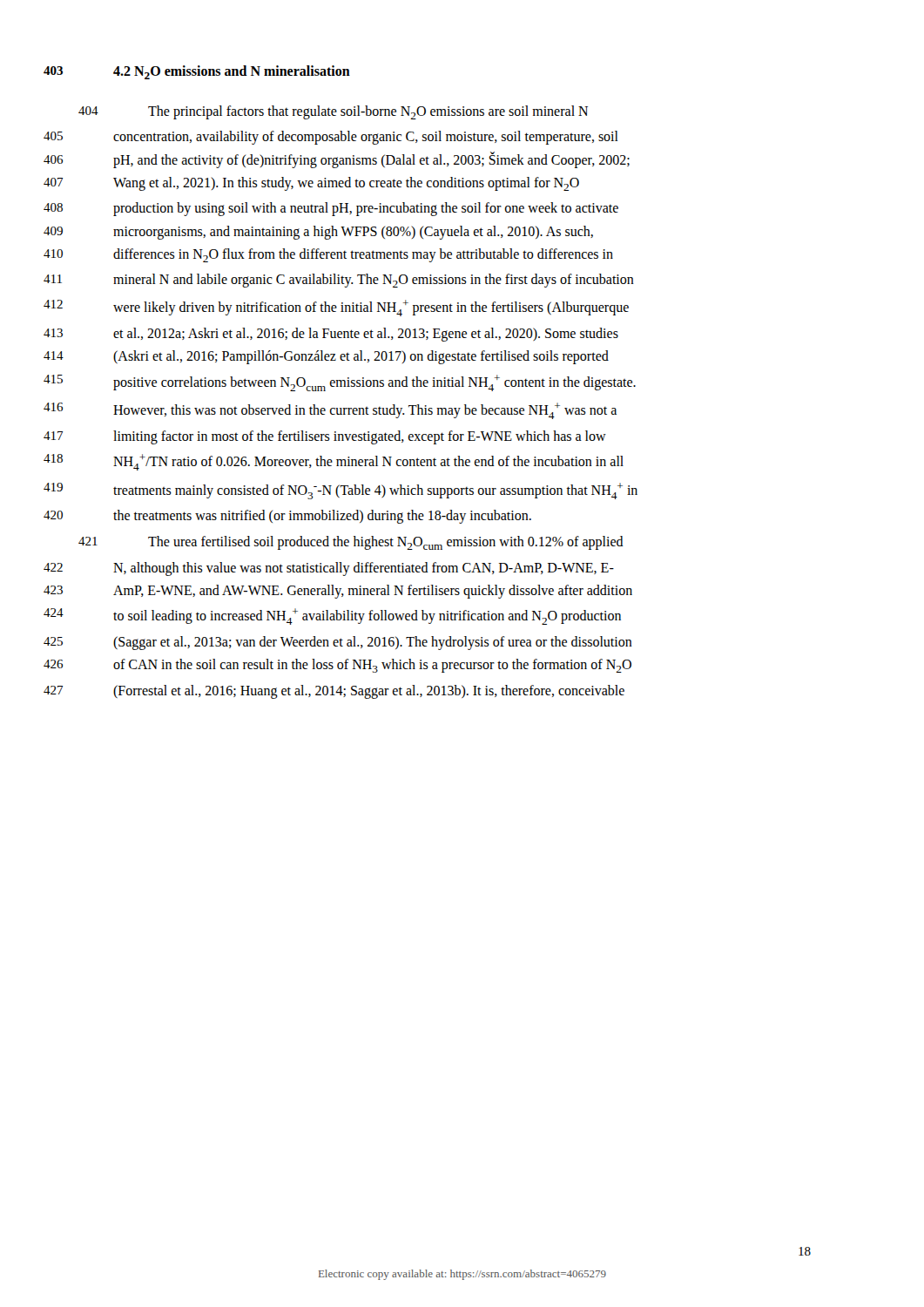Where is the passage that starts "421 The urea fertilised soil produced"?
The width and height of the screenshot is (924, 1307).
point(462,617)
